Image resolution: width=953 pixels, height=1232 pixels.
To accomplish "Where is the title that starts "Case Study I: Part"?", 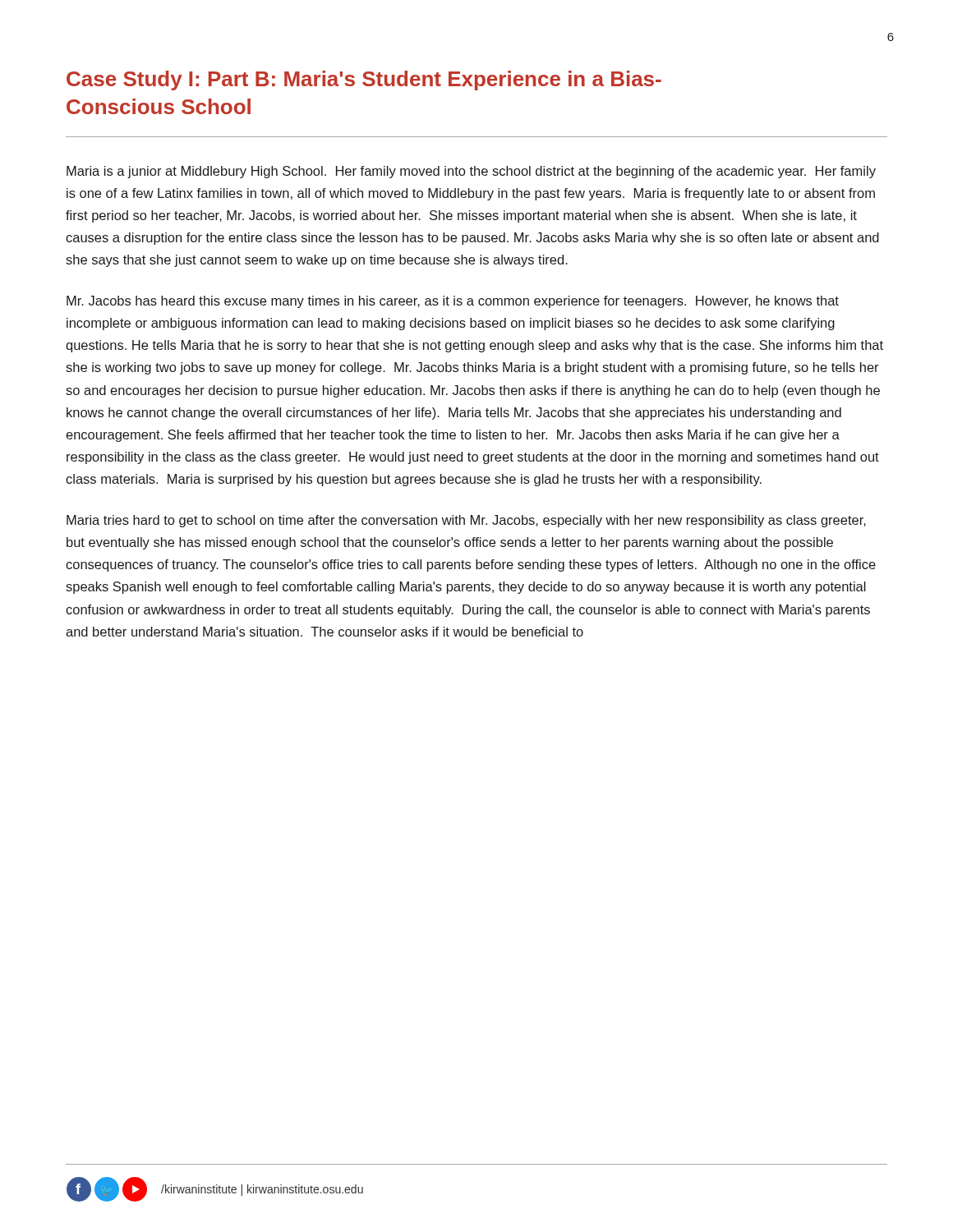I will pyautogui.click(x=364, y=93).
